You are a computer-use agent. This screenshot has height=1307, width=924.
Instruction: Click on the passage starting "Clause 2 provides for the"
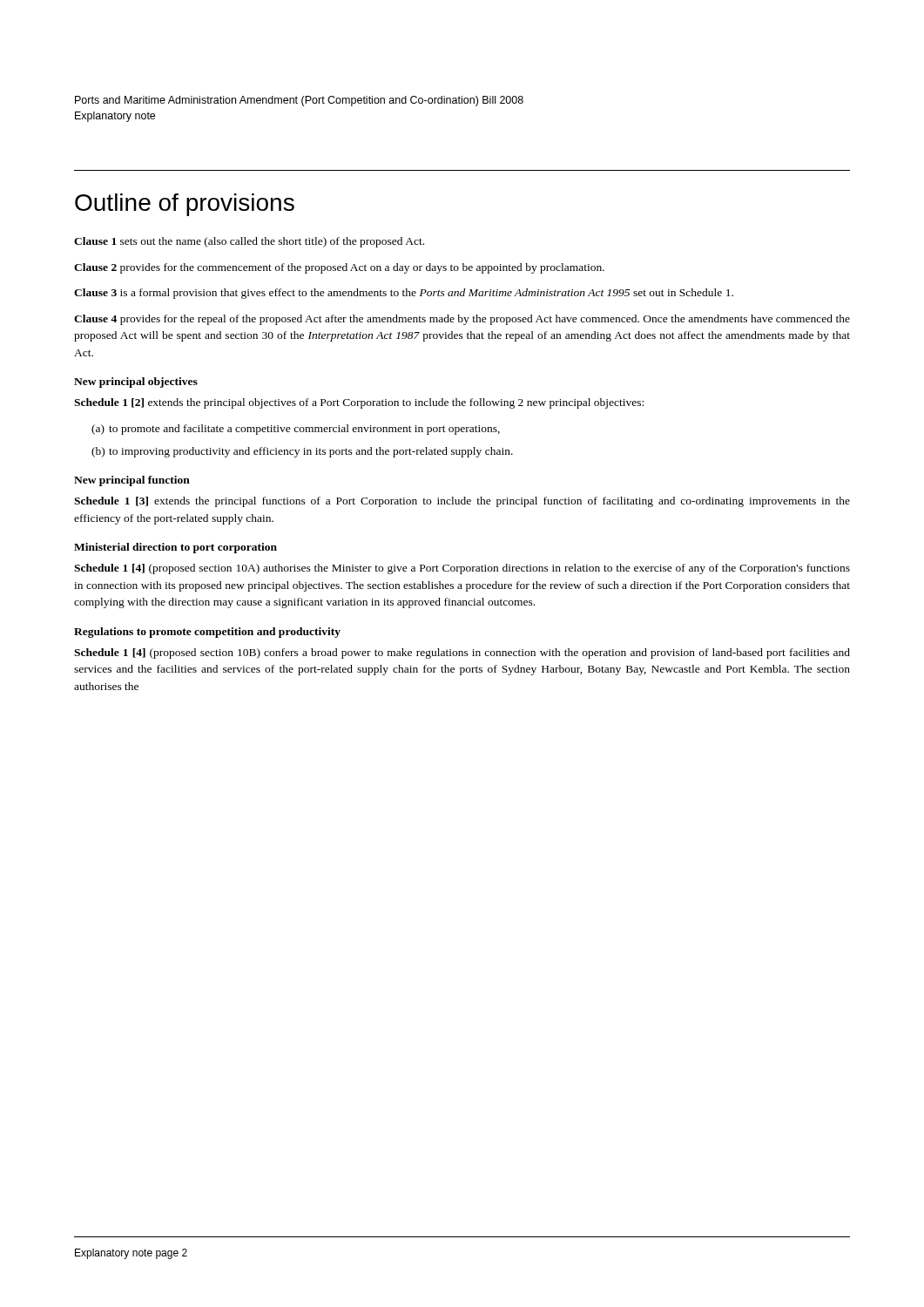[462, 267]
